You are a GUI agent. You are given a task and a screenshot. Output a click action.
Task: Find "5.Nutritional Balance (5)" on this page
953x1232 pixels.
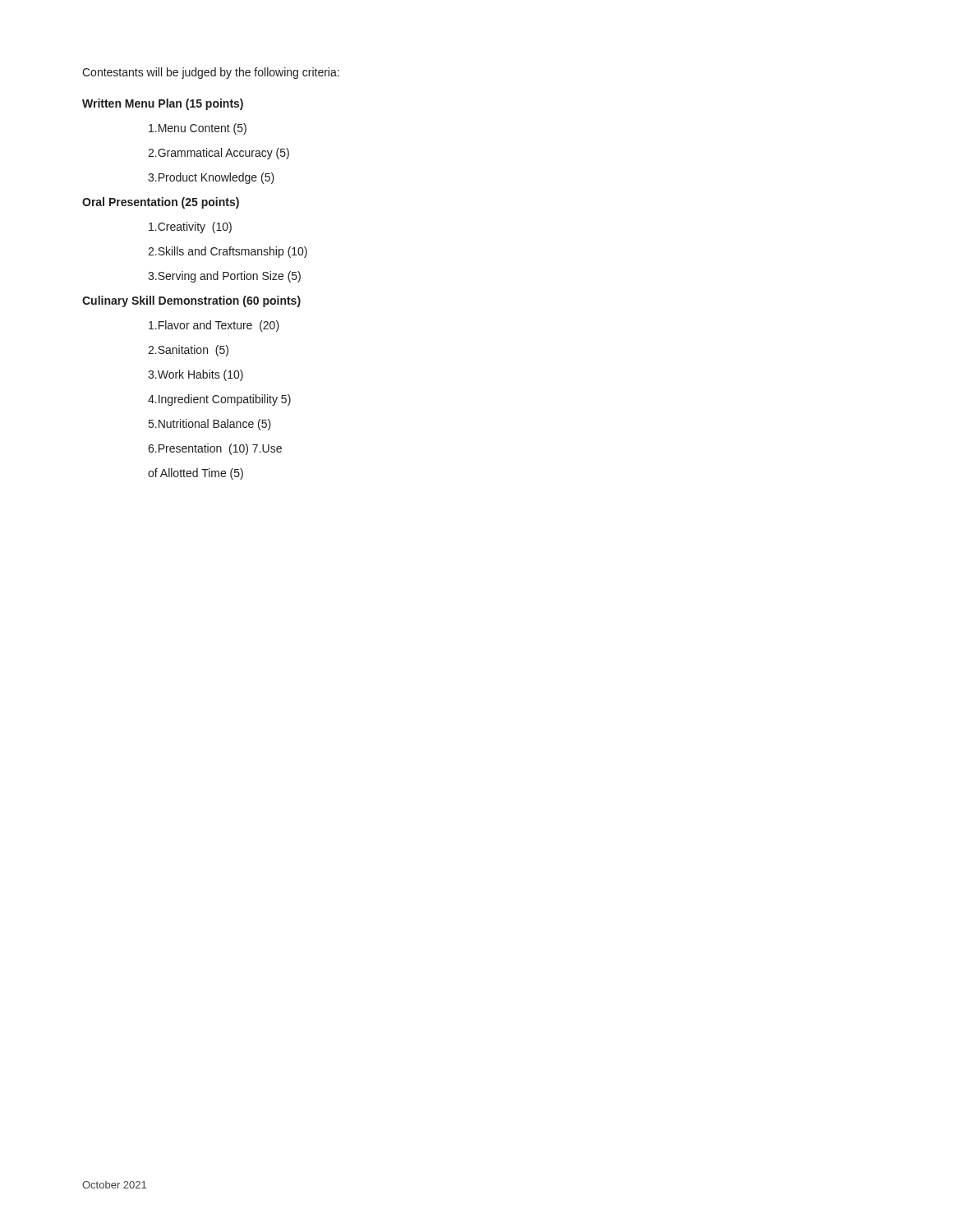210,424
